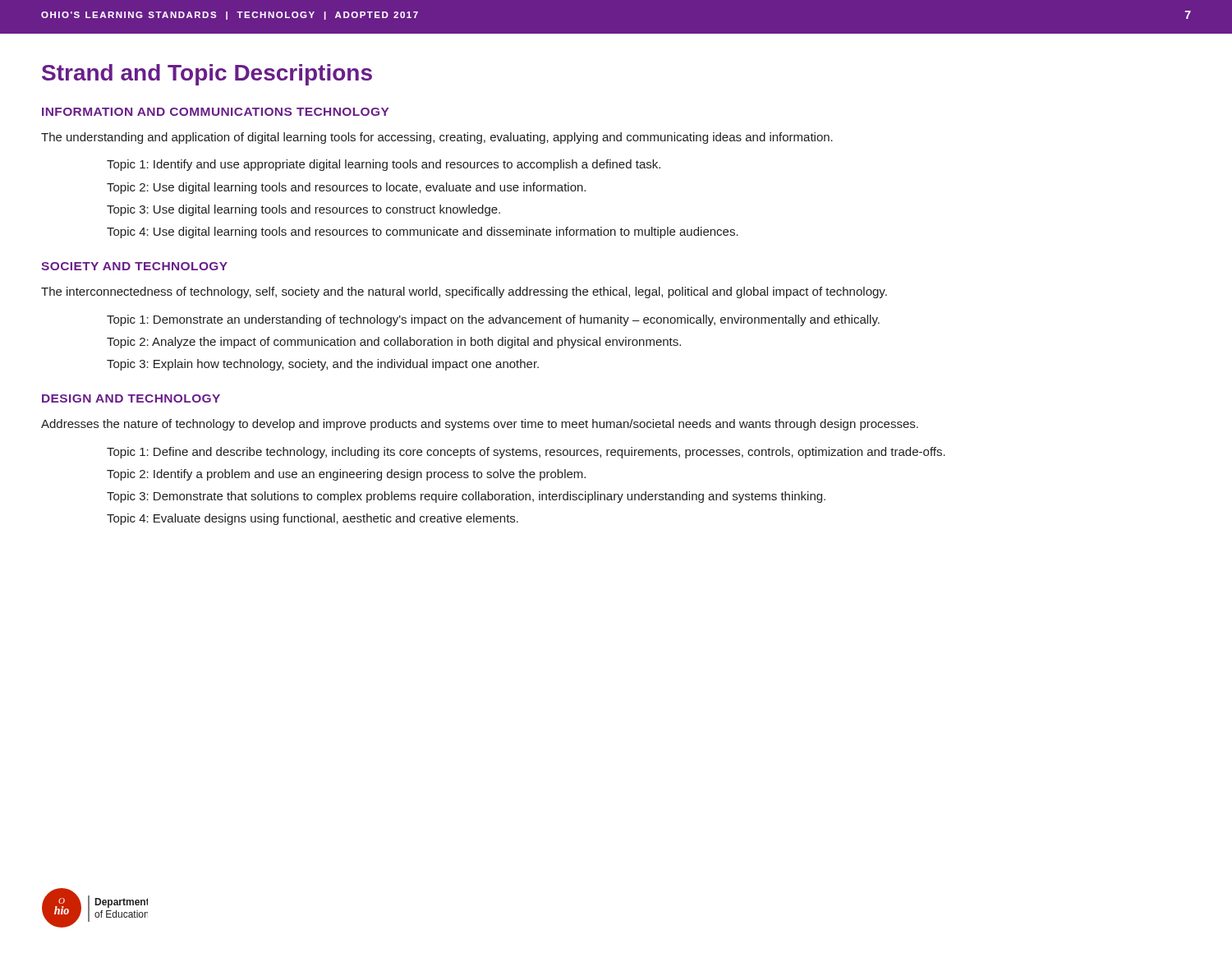This screenshot has height=953, width=1232.
Task: Click on the text starting "The understanding and application"
Action: (437, 137)
